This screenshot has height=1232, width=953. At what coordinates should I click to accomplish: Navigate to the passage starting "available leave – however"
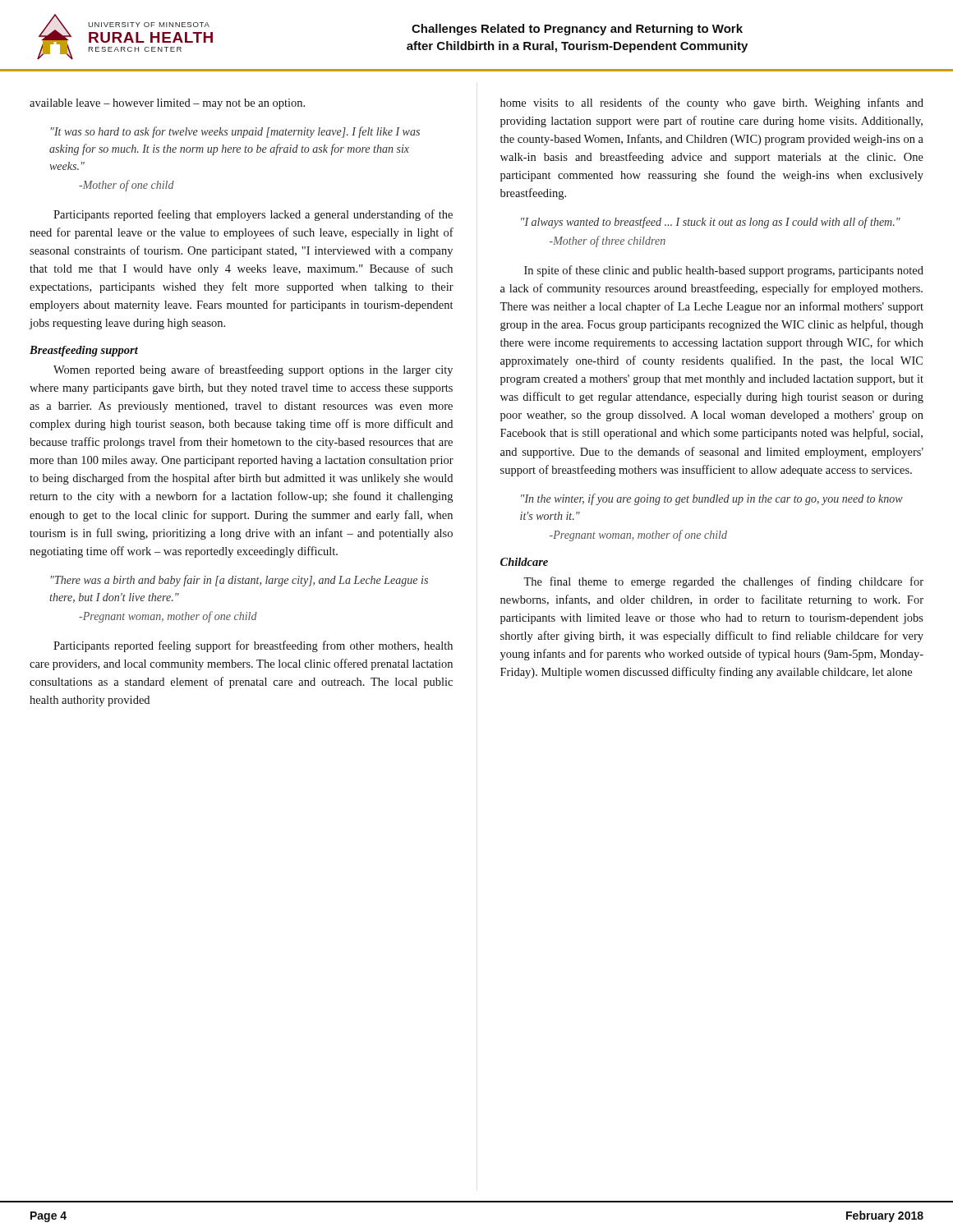point(168,103)
